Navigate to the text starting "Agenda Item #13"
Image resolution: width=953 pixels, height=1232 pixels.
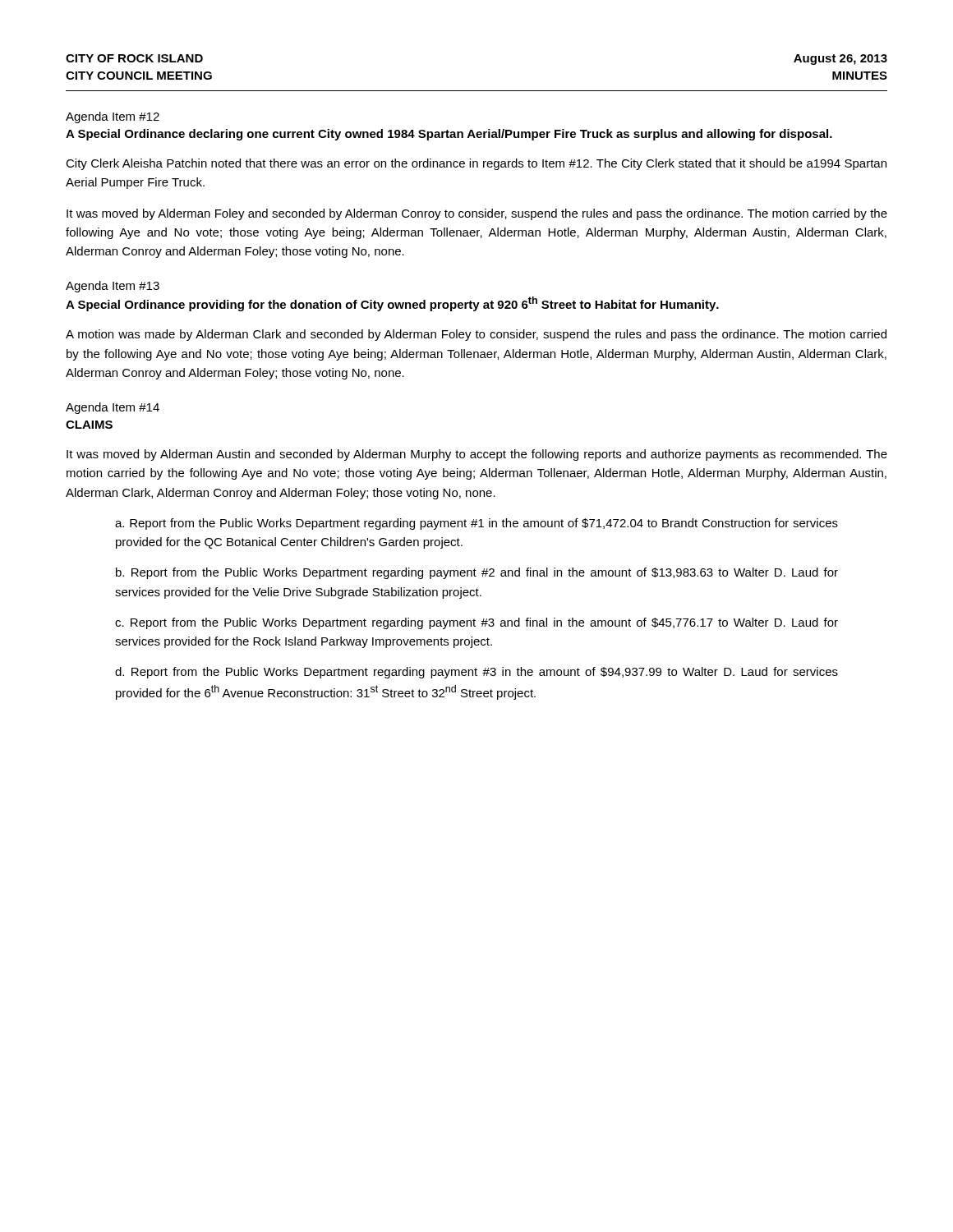click(x=113, y=286)
